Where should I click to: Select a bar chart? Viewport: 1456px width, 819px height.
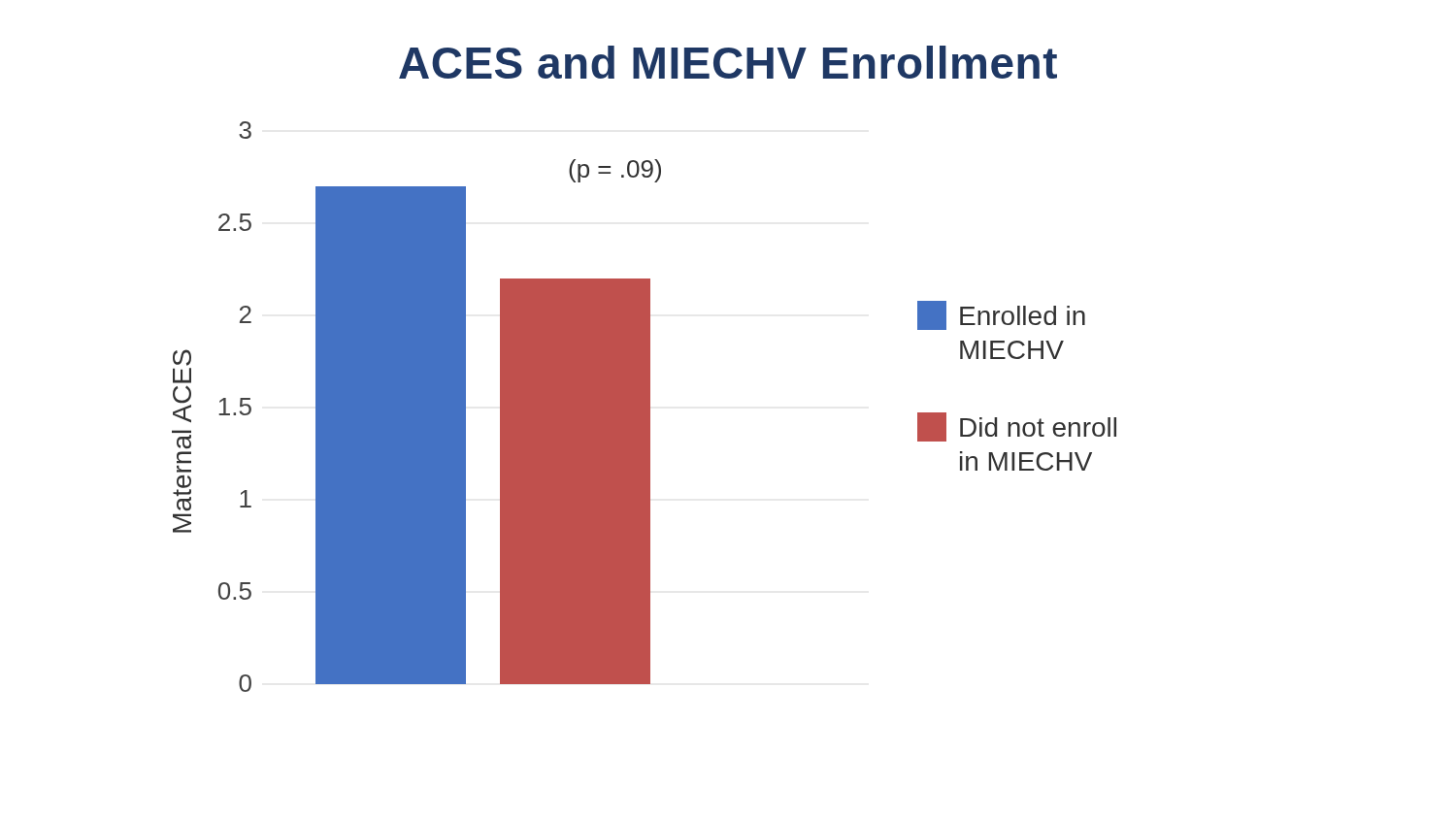pos(684,442)
